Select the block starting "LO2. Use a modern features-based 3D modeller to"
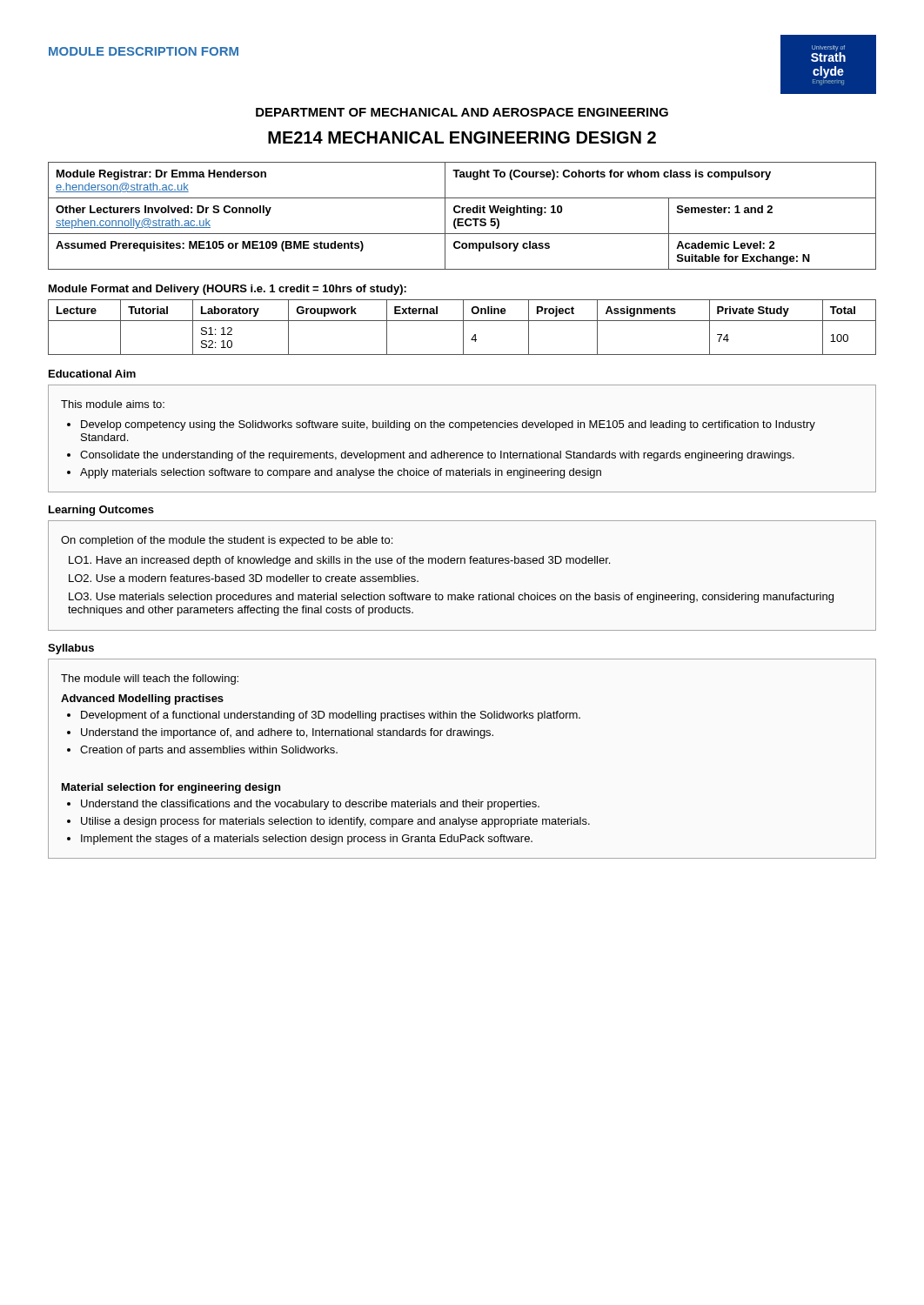 [244, 578]
